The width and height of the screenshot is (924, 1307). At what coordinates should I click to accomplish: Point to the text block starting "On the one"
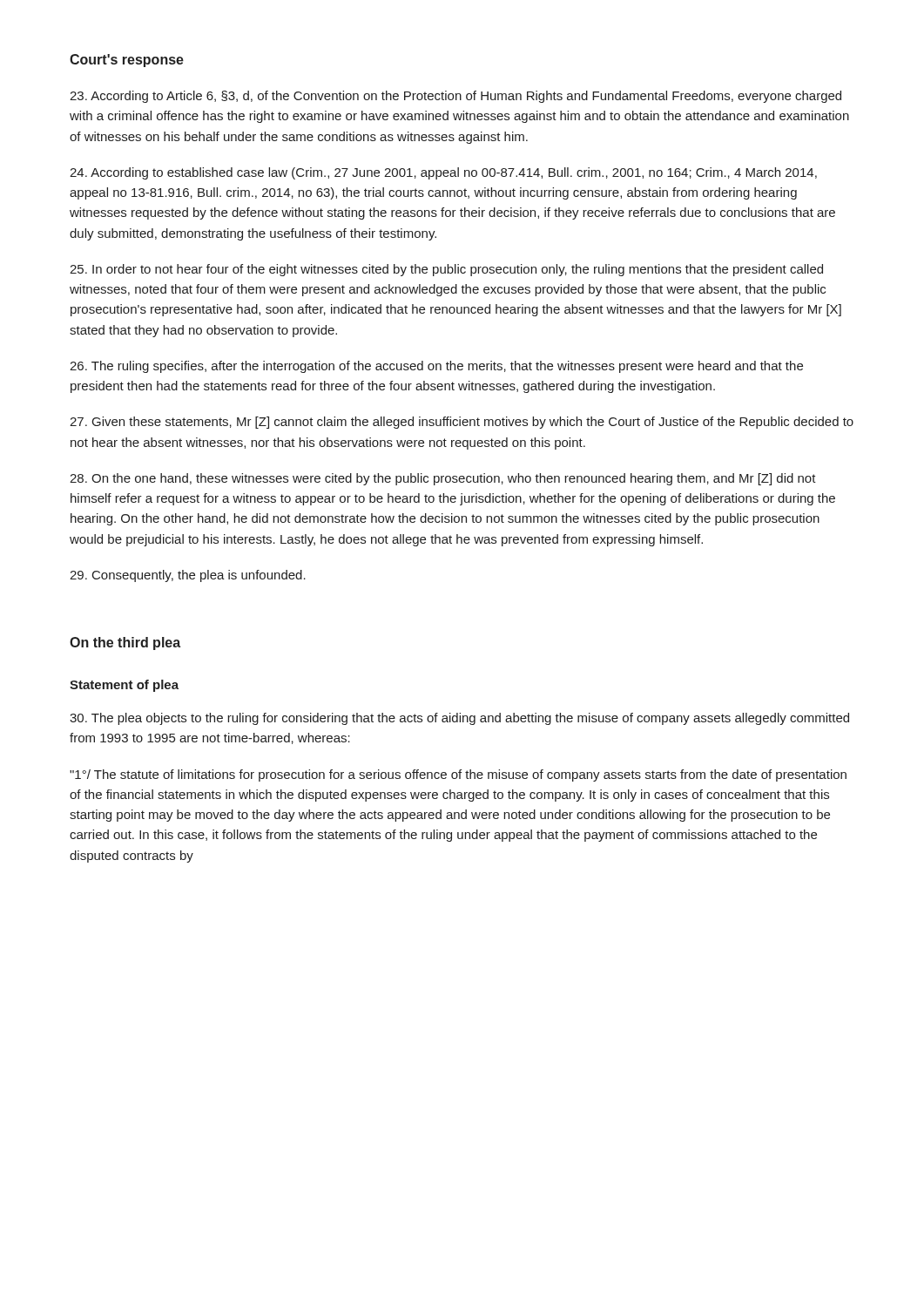pyautogui.click(x=453, y=508)
